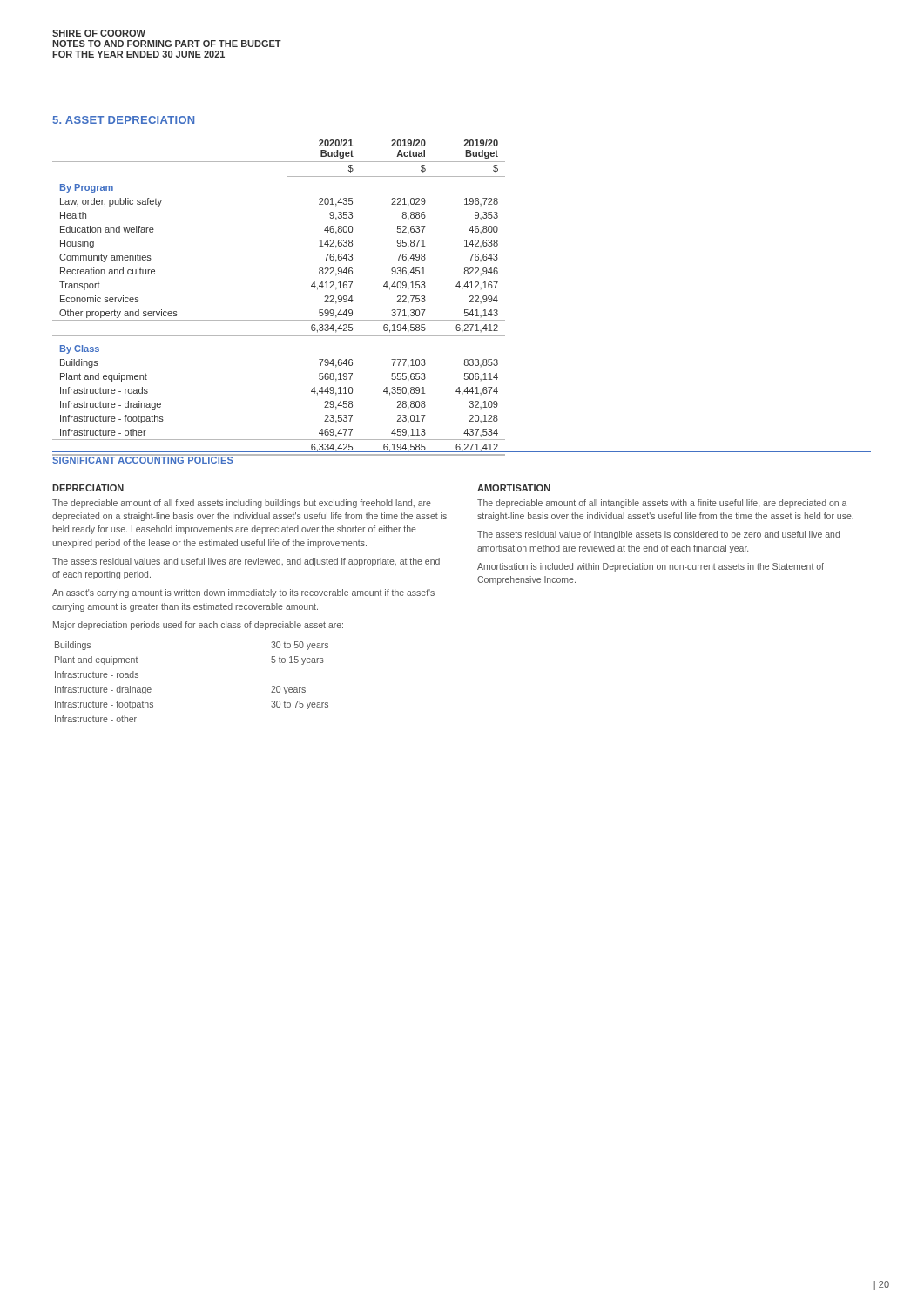Click on the text starting "5. ASSET DEPRECIATION"

[124, 120]
